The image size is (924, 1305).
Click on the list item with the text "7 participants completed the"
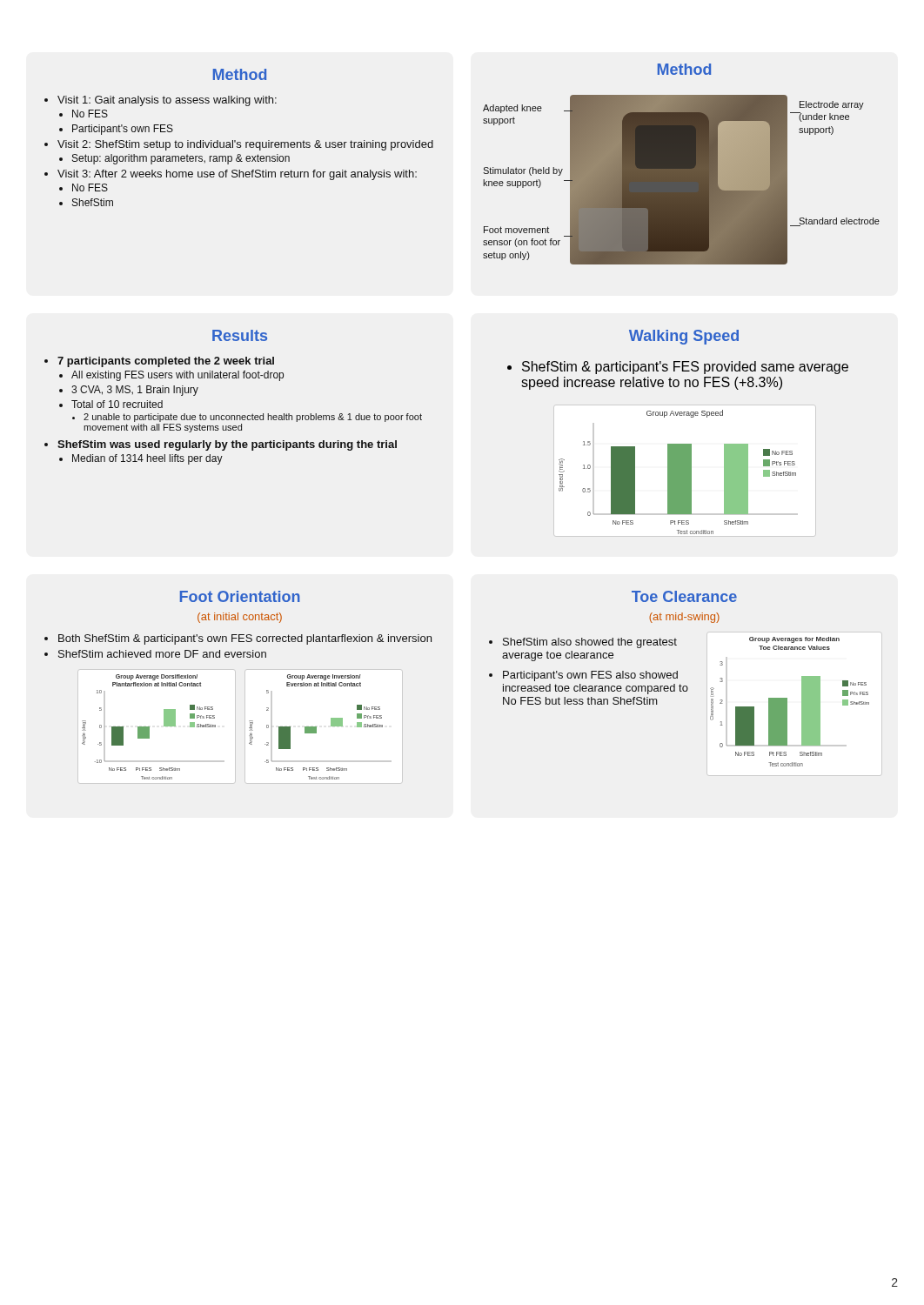[x=166, y=362]
